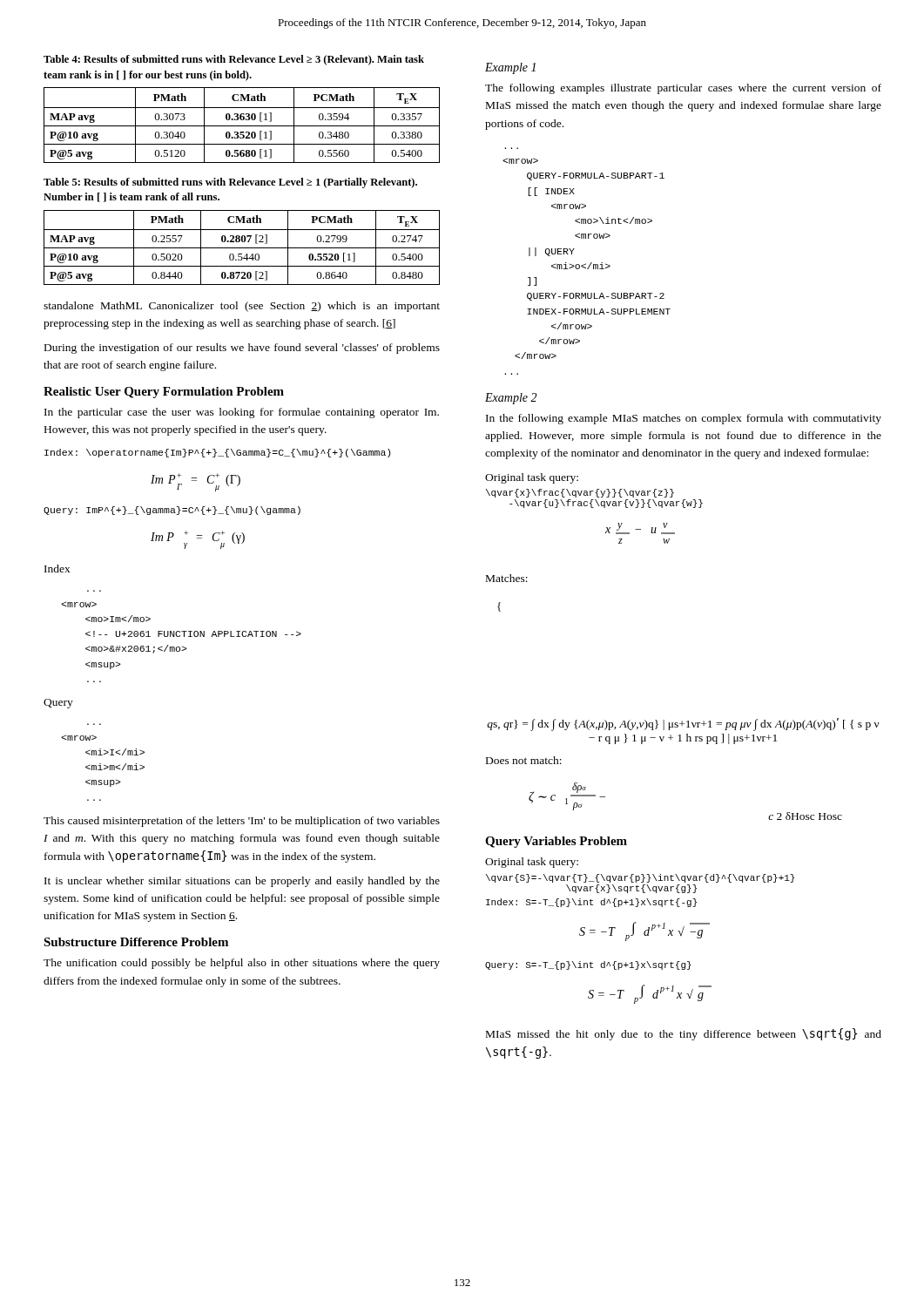Locate the text block starting "Substructure Difference Problem"
This screenshot has height=1307, width=924.
point(136,942)
